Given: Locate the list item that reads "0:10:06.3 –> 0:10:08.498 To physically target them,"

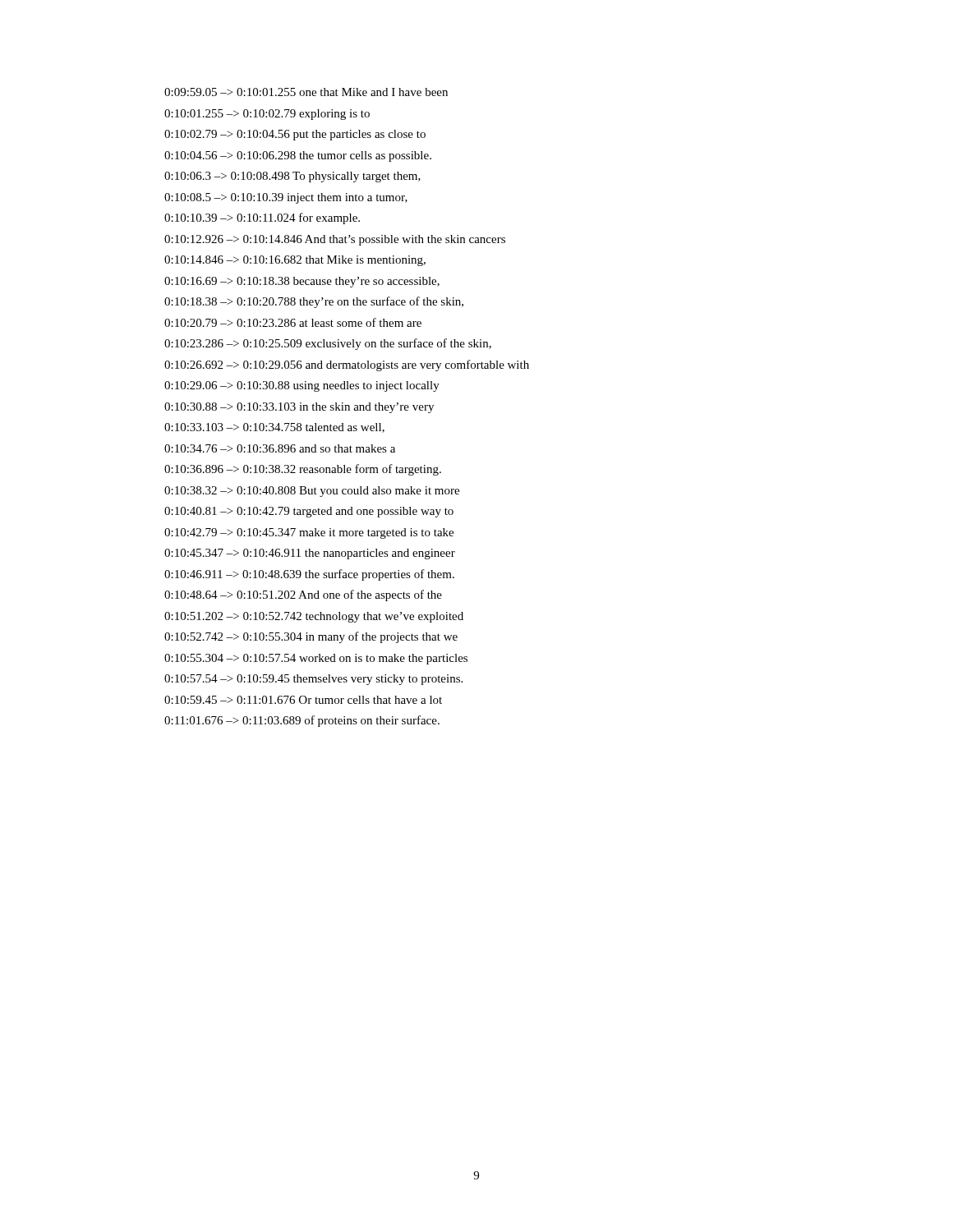Looking at the screenshot, I should [x=292, y=177].
